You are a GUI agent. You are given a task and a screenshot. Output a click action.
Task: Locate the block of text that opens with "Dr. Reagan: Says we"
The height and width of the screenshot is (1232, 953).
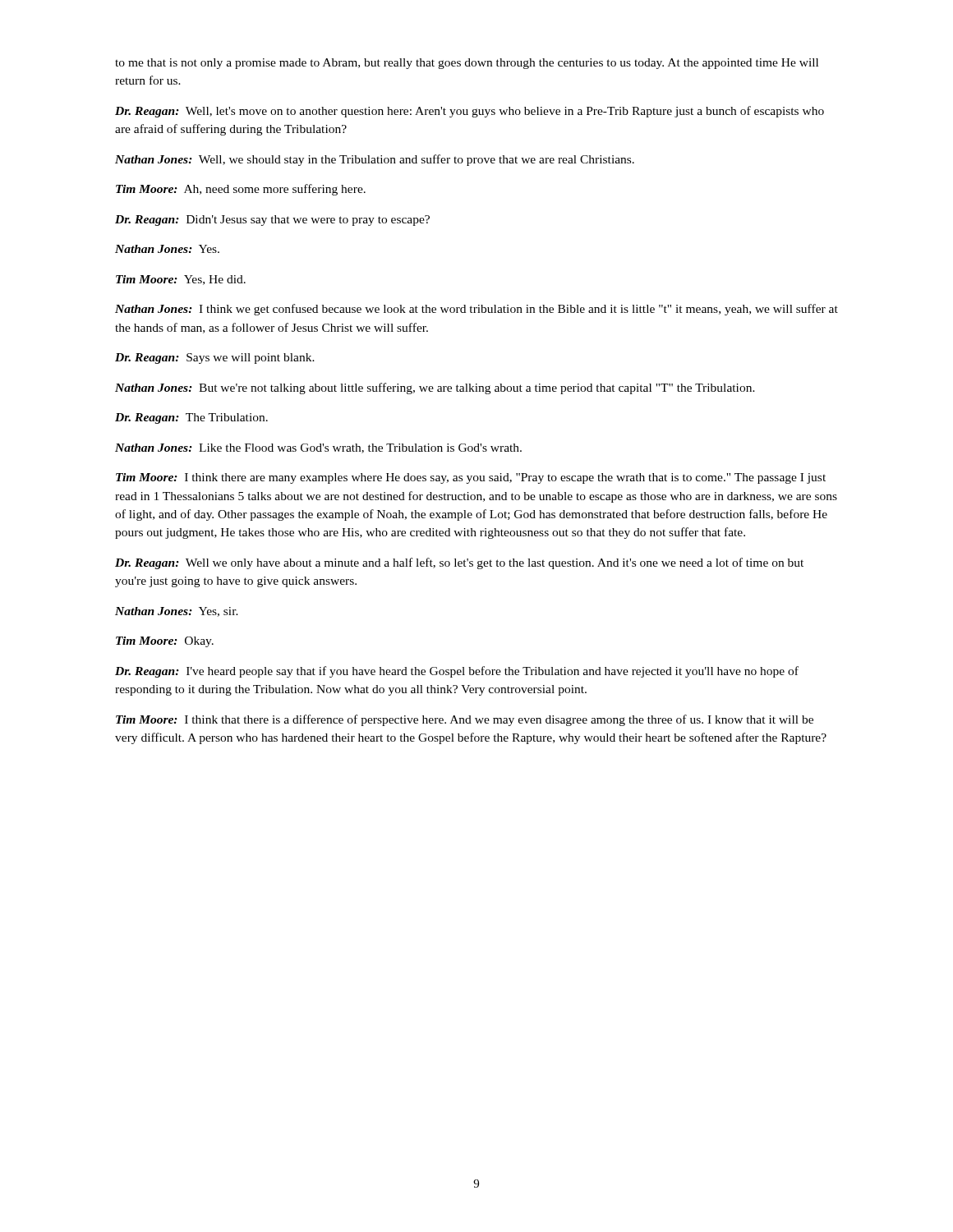click(x=215, y=357)
